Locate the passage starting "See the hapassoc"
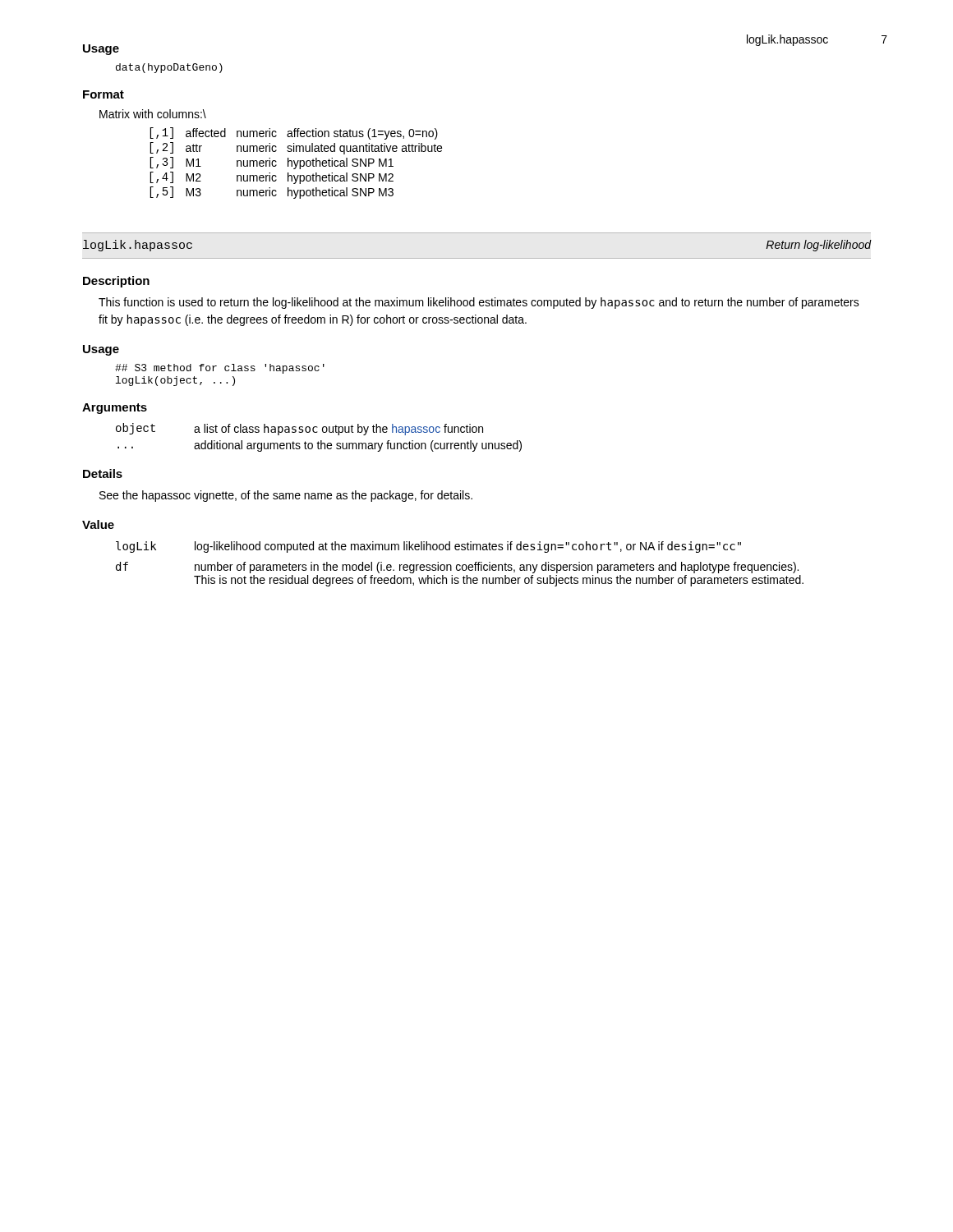The image size is (953, 1232). pos(286,495)
